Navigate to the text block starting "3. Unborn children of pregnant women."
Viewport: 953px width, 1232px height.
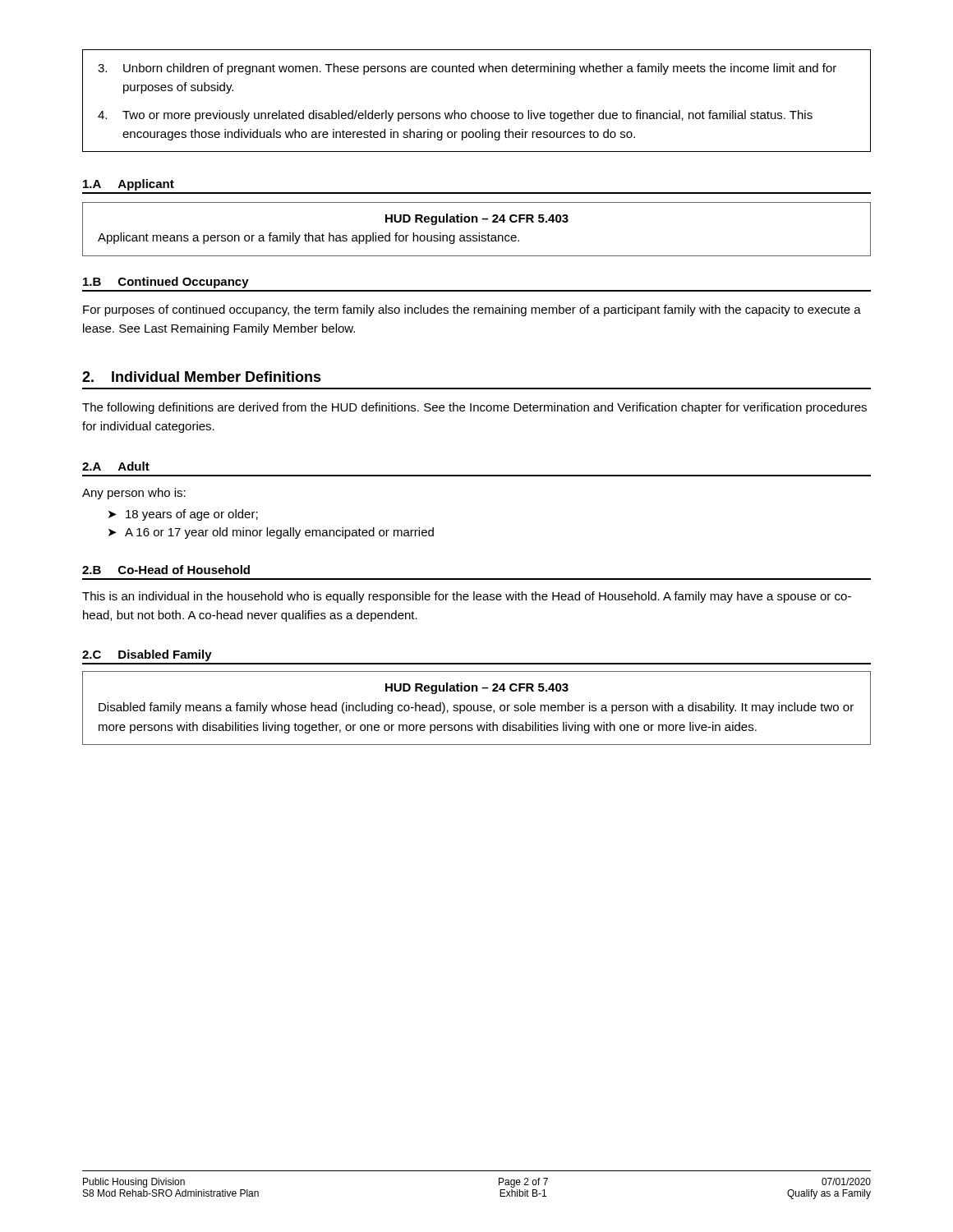tap(476, 77)
